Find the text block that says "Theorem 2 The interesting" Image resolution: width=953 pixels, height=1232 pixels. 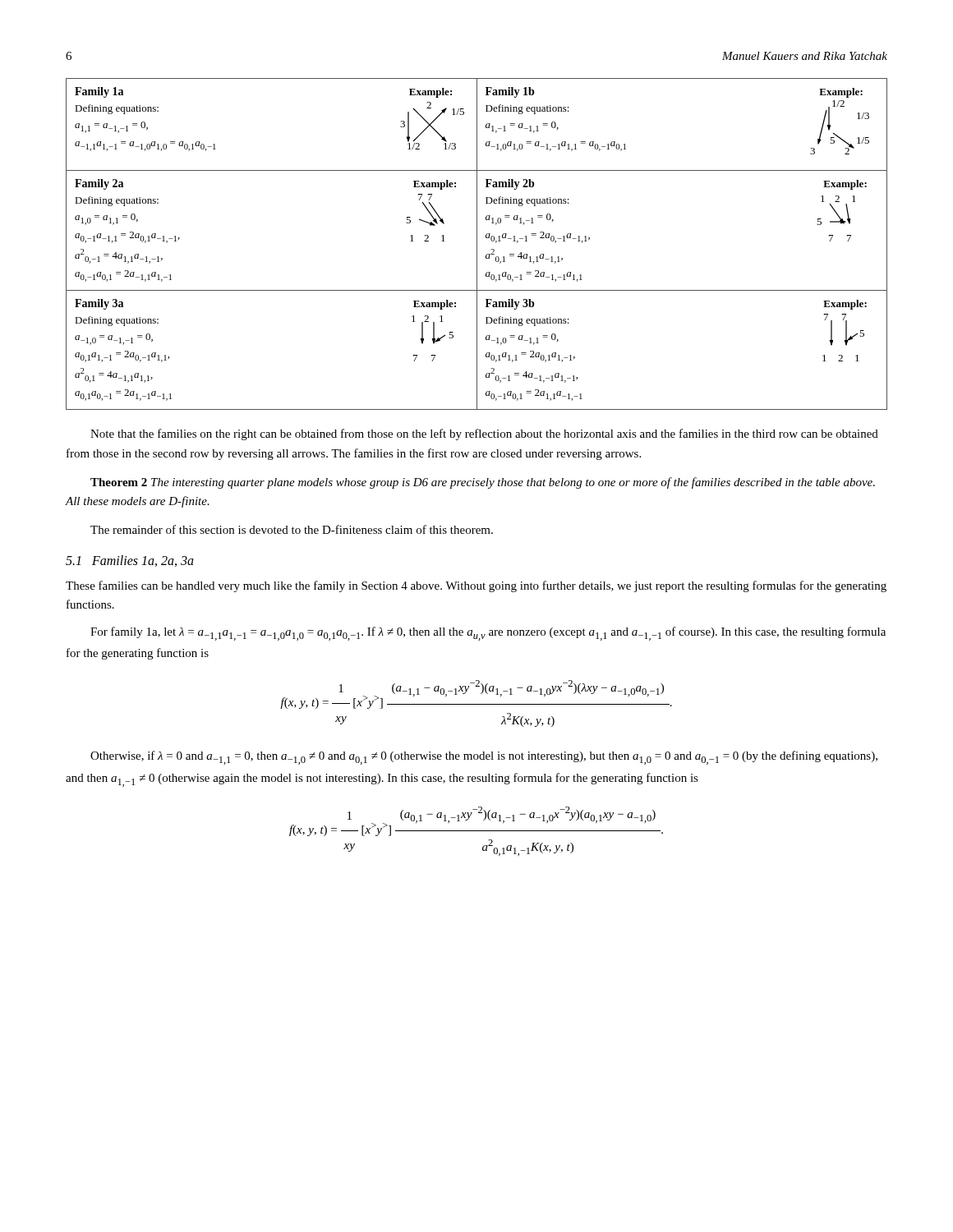[x=471, y=492]
